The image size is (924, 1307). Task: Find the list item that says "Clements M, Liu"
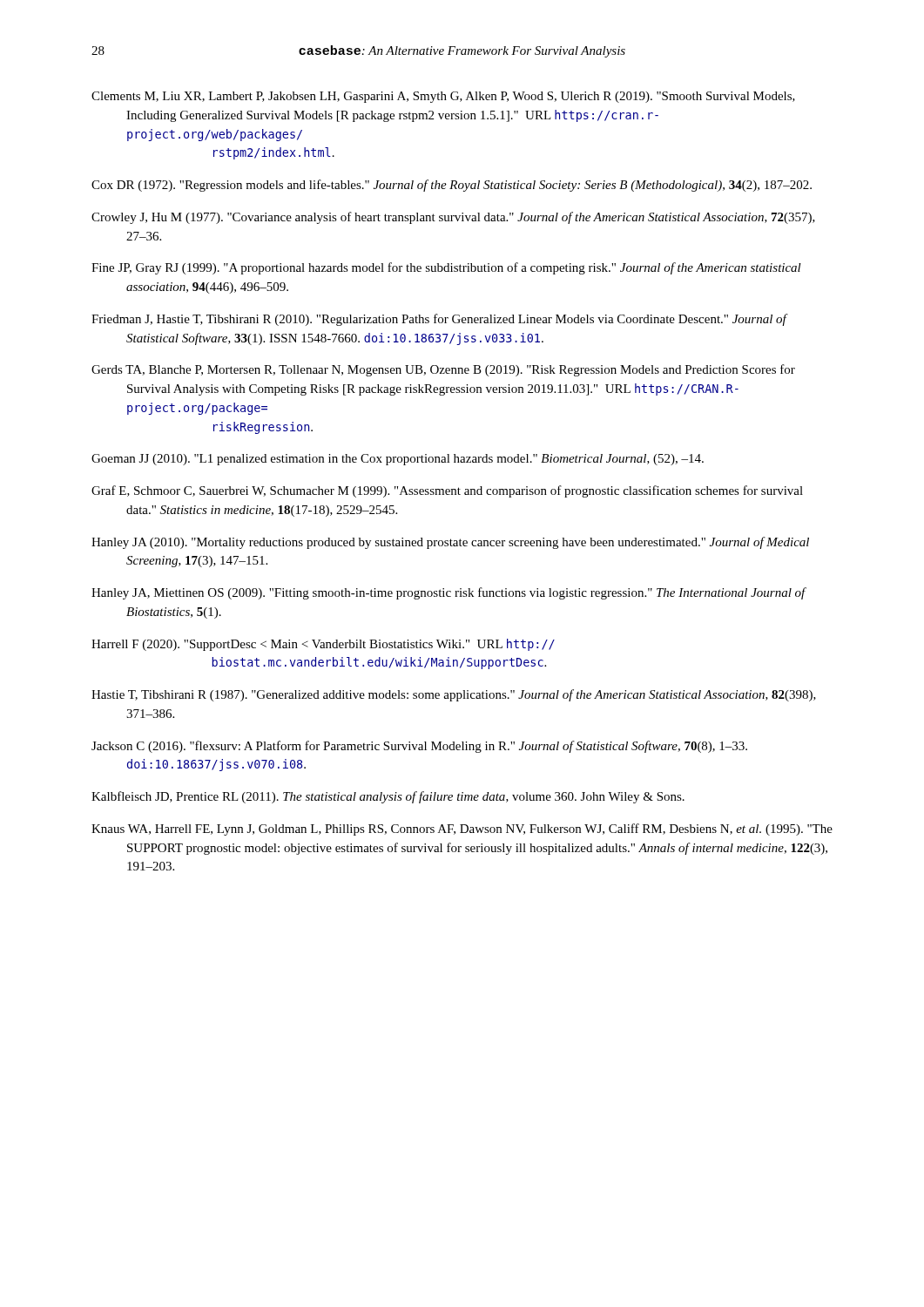pos(443,124)
